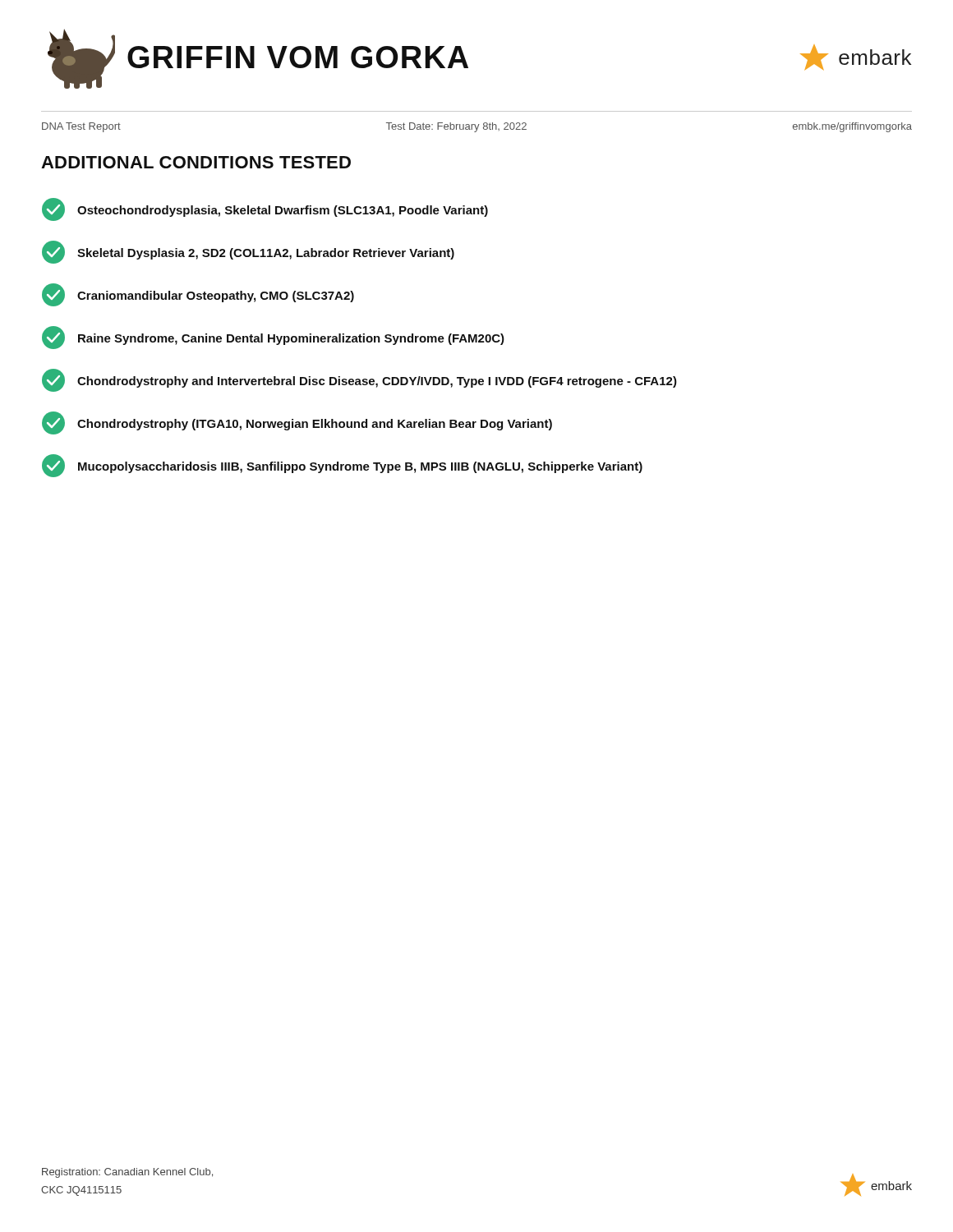Find the text starting "Osteochondrodysplasia, Skeletal Dwarfism (SLC13A1, Poodle Variant)"
The width and height of the screenshot is (953, 1232).
point(265,209)
